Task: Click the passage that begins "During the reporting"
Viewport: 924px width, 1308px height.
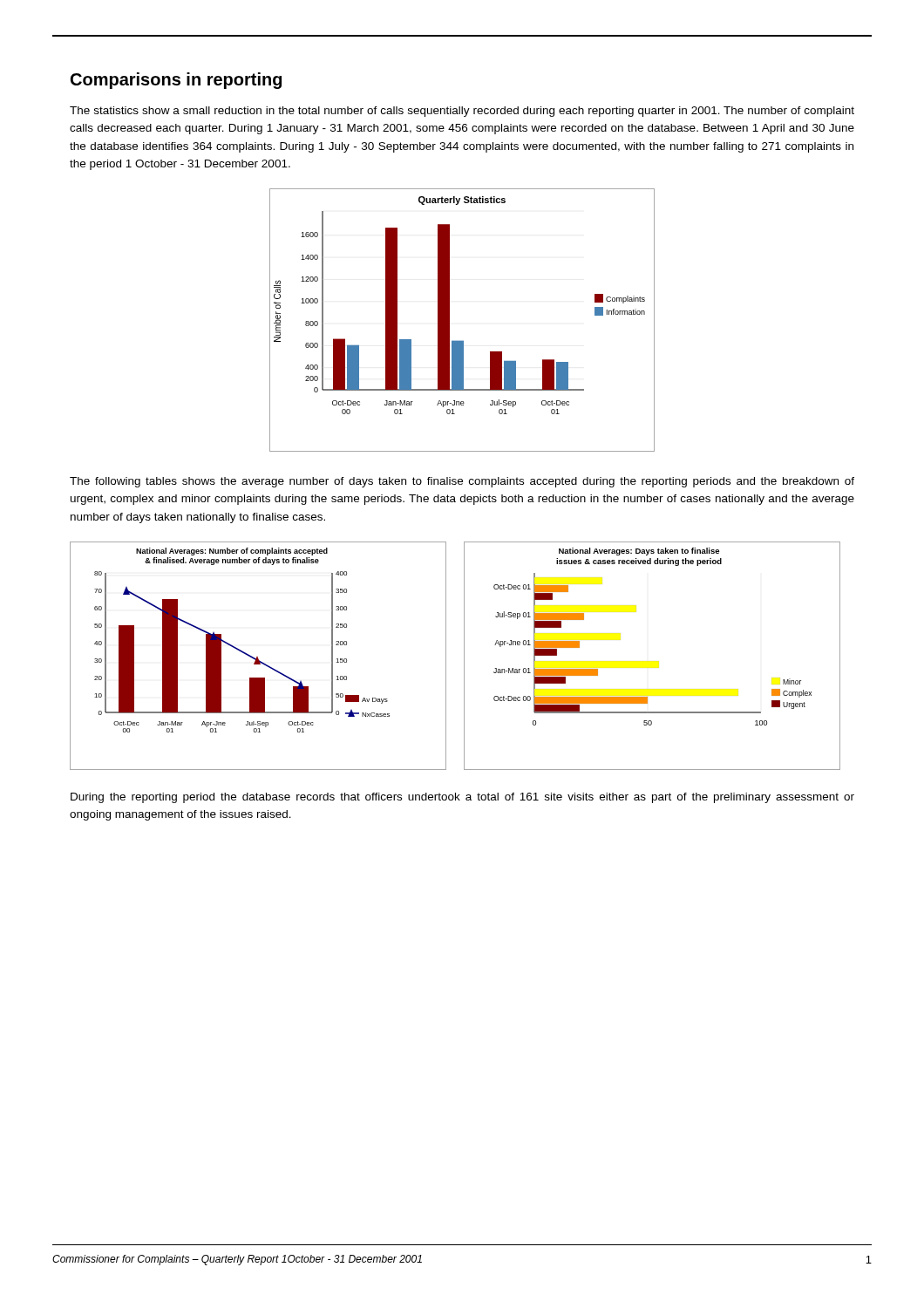Action: click(462, 805)
